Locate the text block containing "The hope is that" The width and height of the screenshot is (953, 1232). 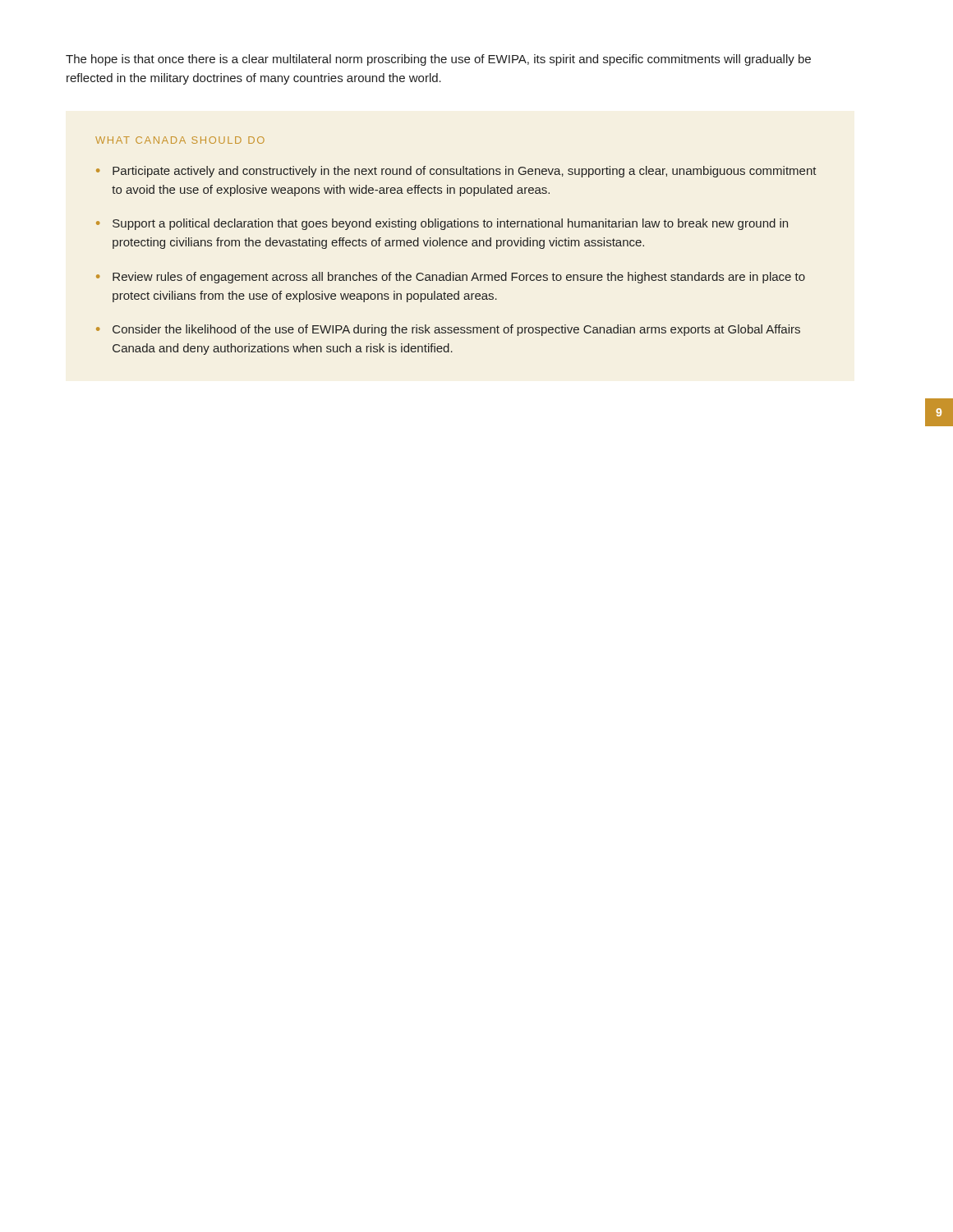[439, 68]
